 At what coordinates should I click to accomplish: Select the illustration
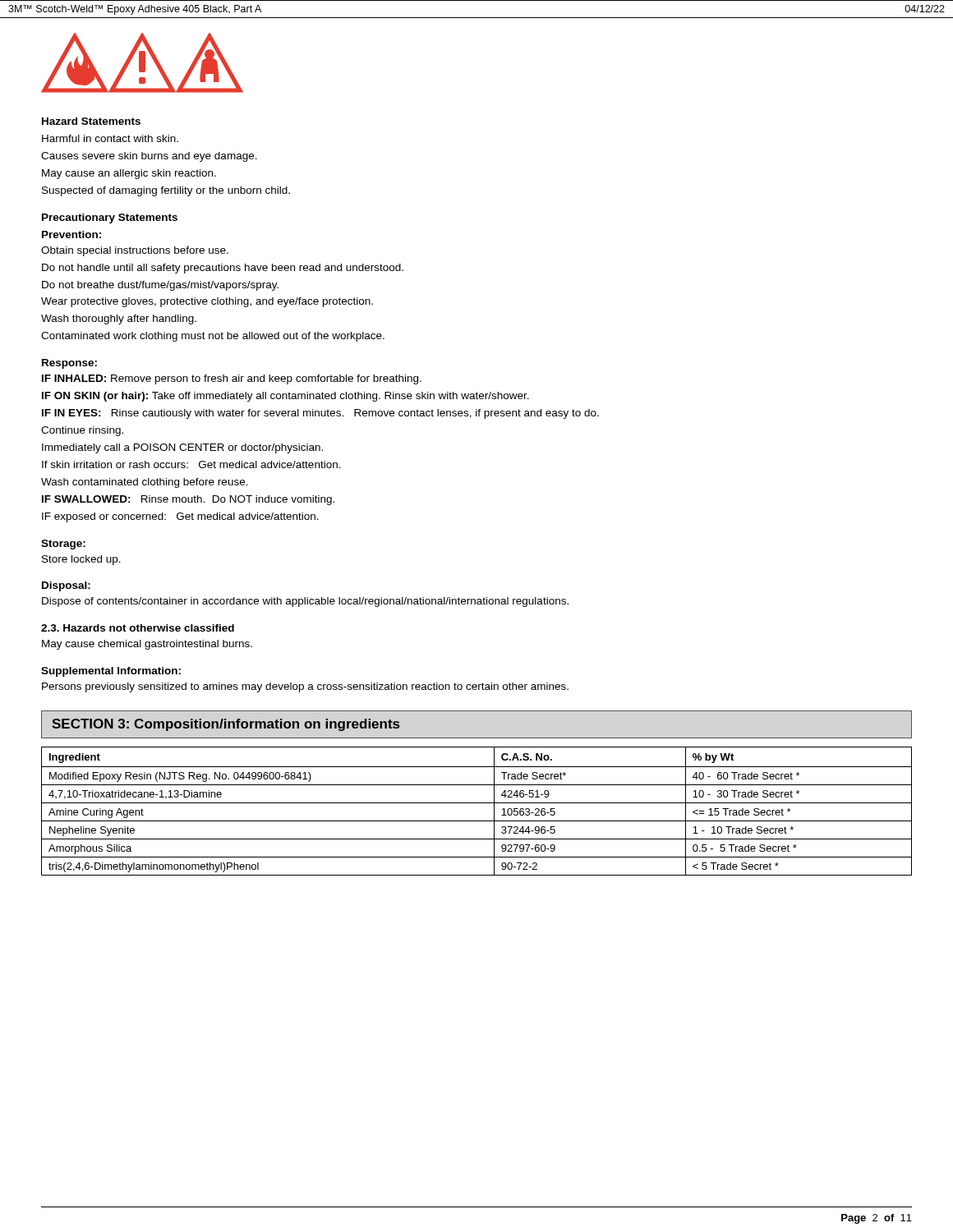[x=476, y=67]
